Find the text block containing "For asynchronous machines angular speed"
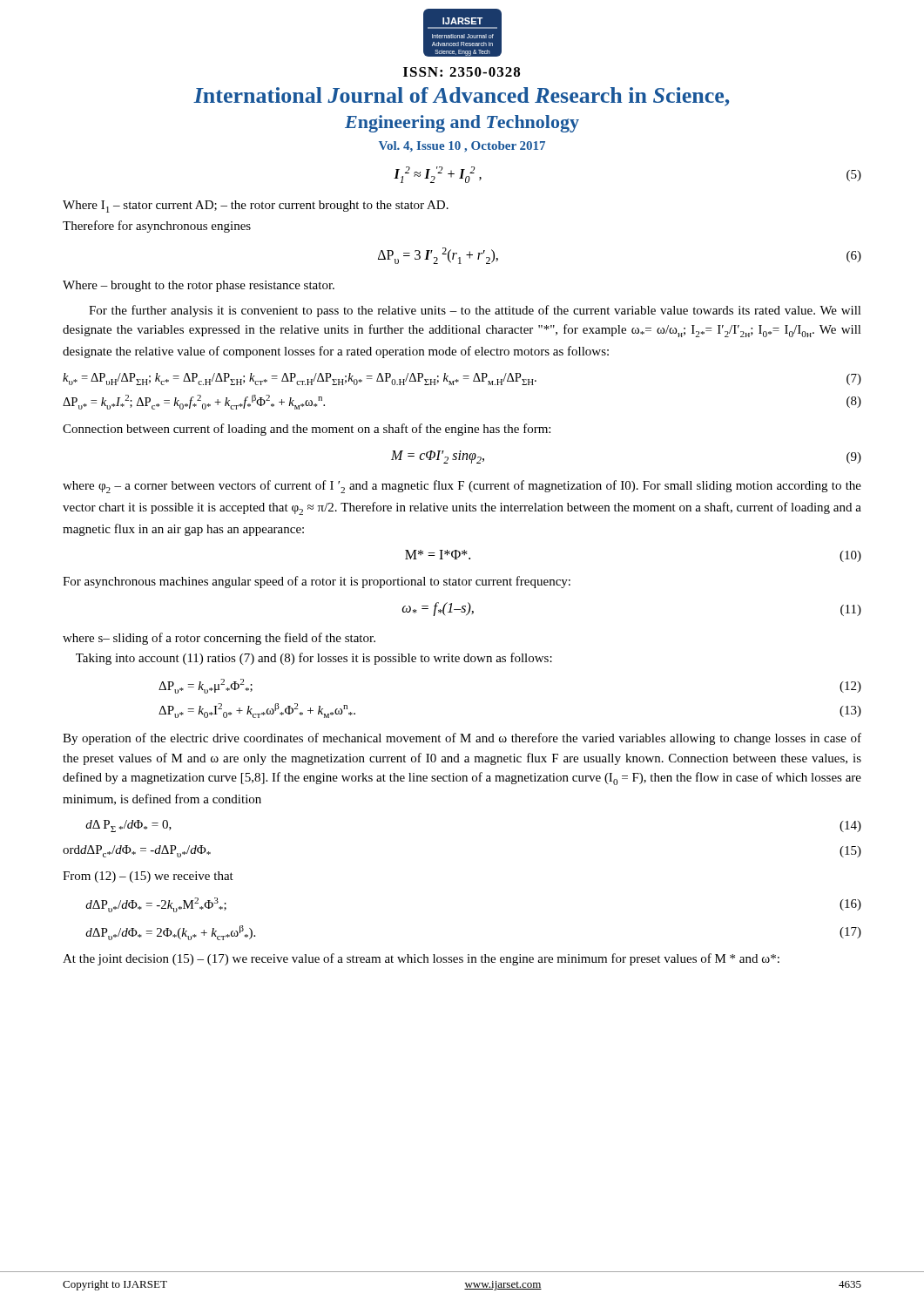This screenshot has height=1307, width=924. tap(317, 581)
